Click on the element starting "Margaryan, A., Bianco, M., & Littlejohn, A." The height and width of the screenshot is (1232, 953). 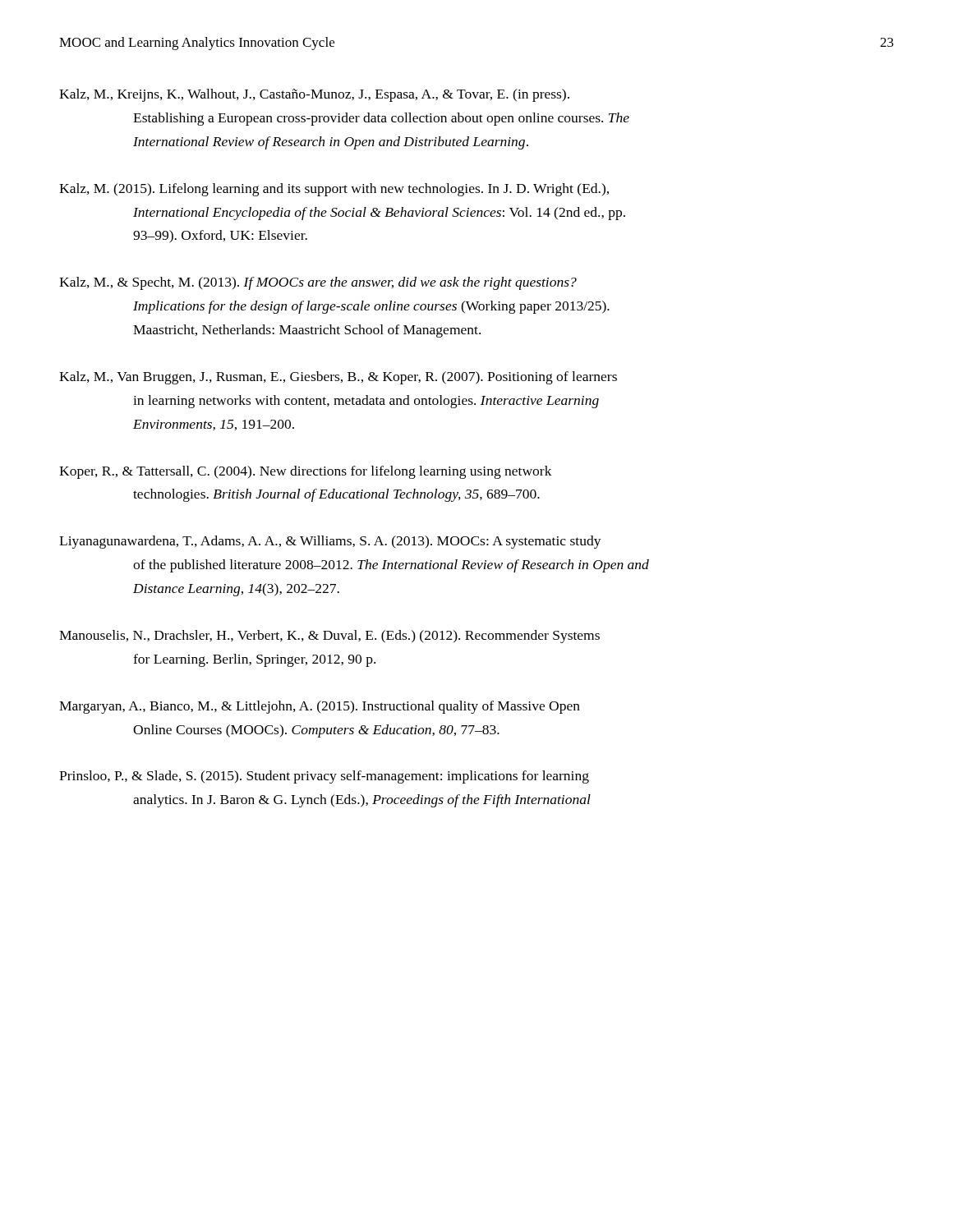click(476, 717)
